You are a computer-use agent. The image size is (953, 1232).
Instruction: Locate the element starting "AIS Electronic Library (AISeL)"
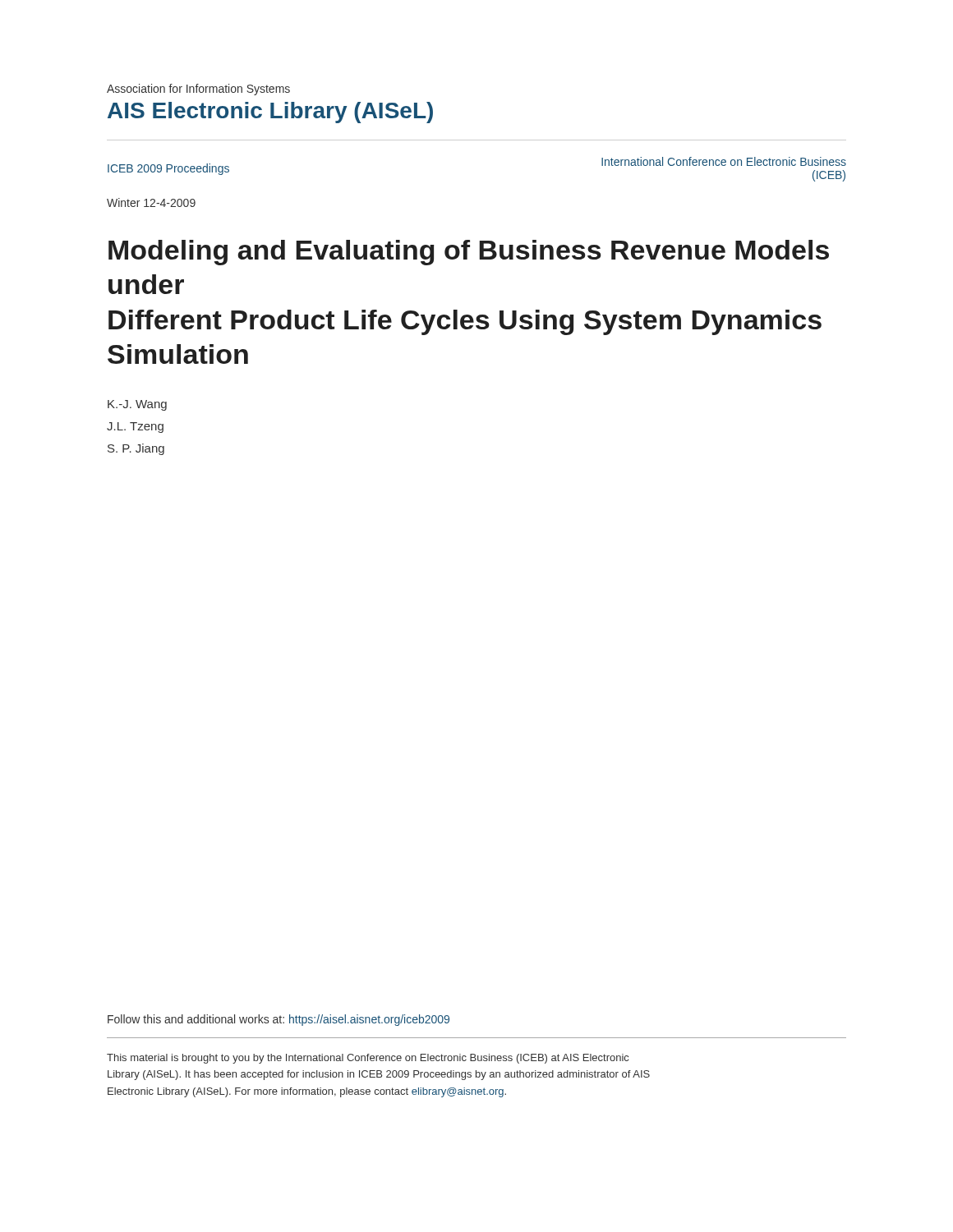pos(270,110)
